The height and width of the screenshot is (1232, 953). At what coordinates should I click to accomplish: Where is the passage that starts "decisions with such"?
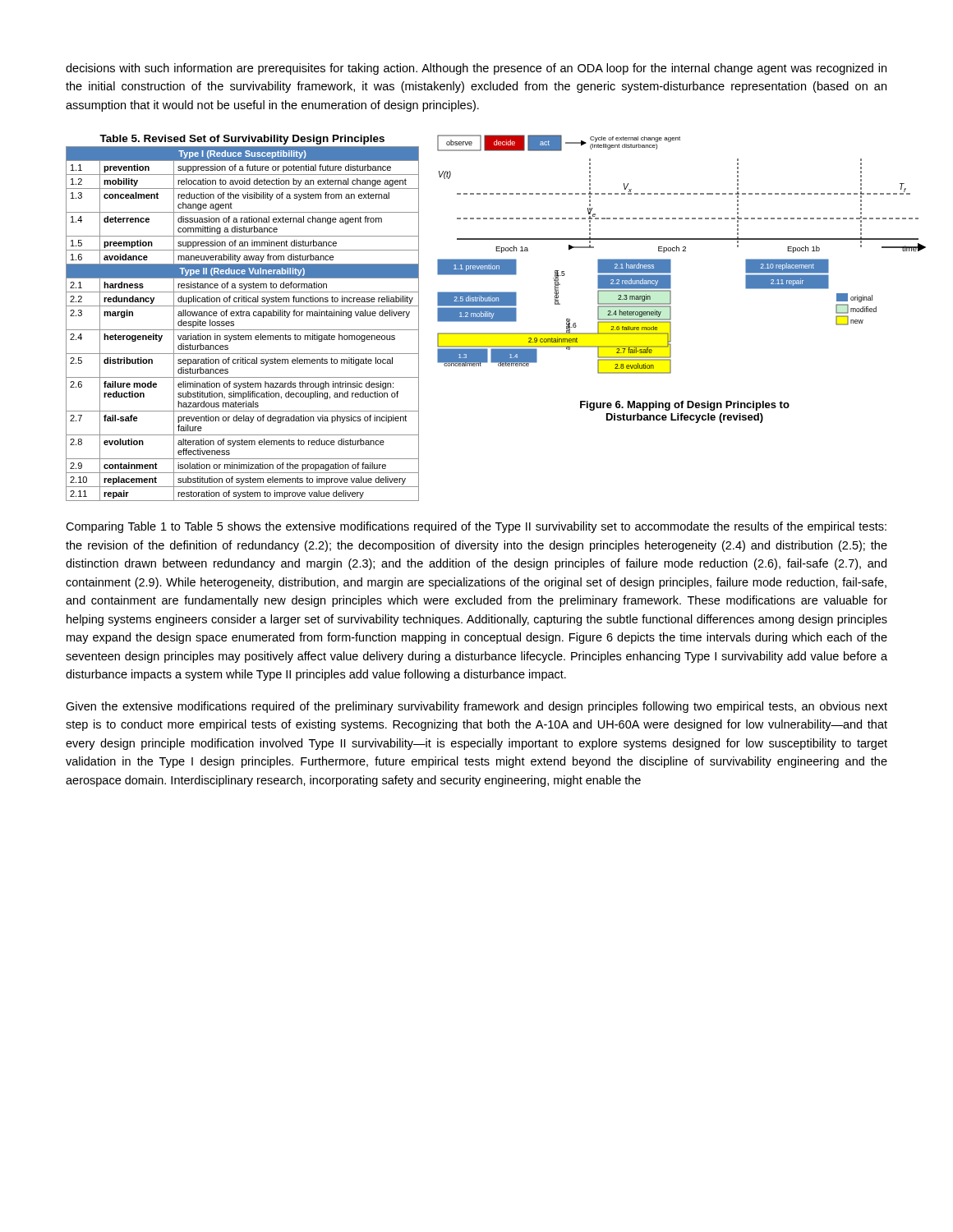(x=476, y=87)
